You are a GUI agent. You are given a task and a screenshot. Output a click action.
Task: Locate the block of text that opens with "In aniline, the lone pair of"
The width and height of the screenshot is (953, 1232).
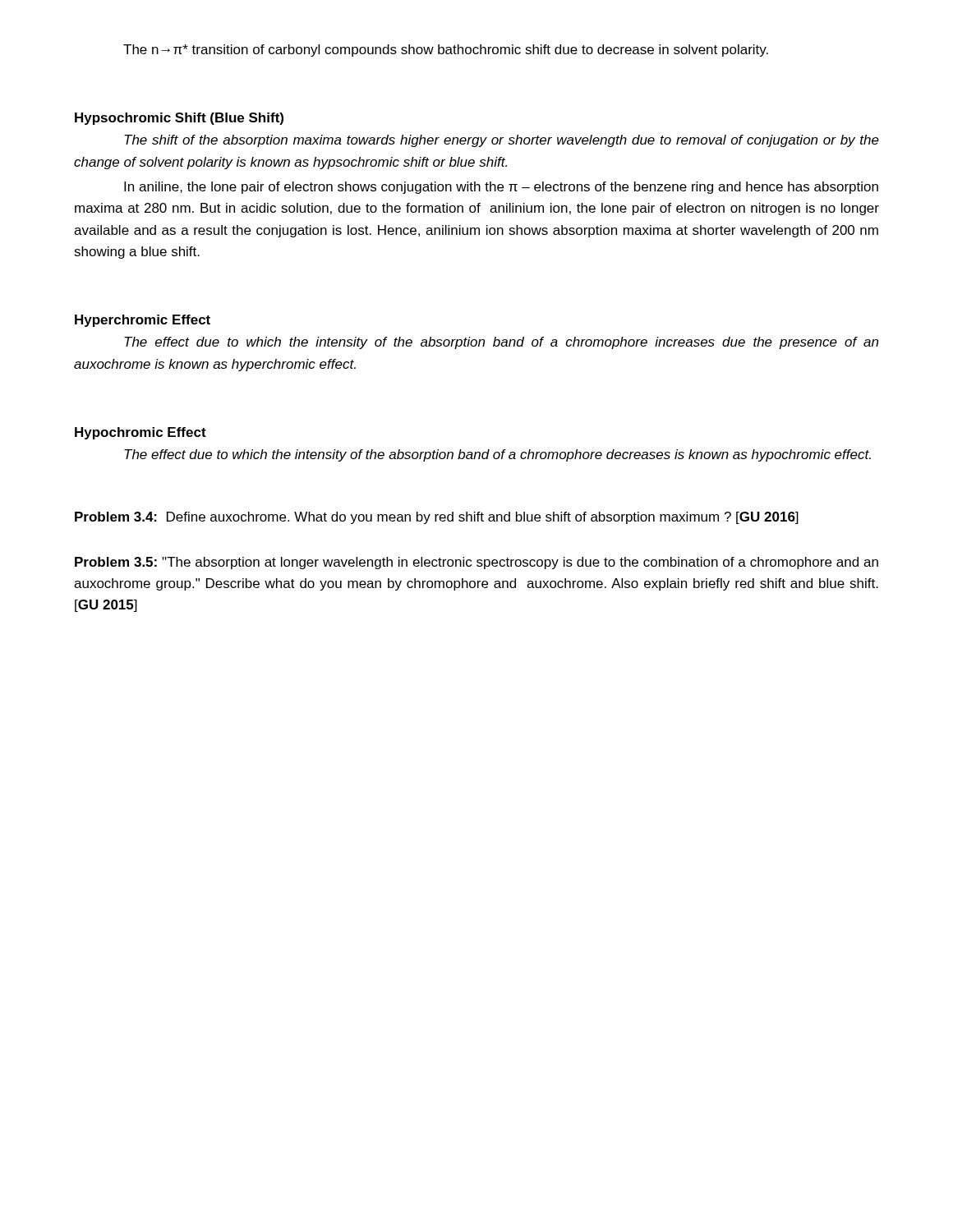pos(476,219)
